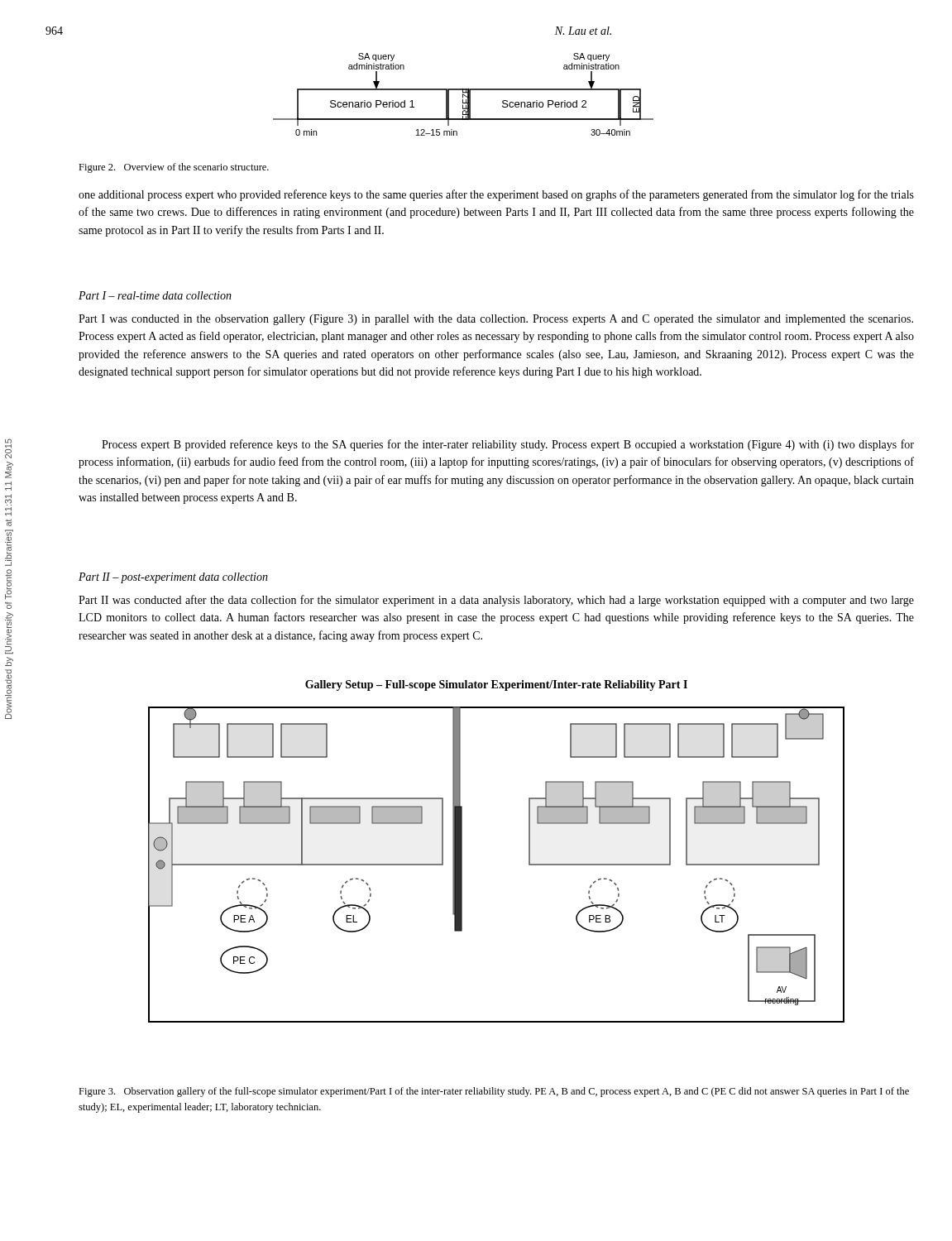Select the illustration

tap(496, 889)
